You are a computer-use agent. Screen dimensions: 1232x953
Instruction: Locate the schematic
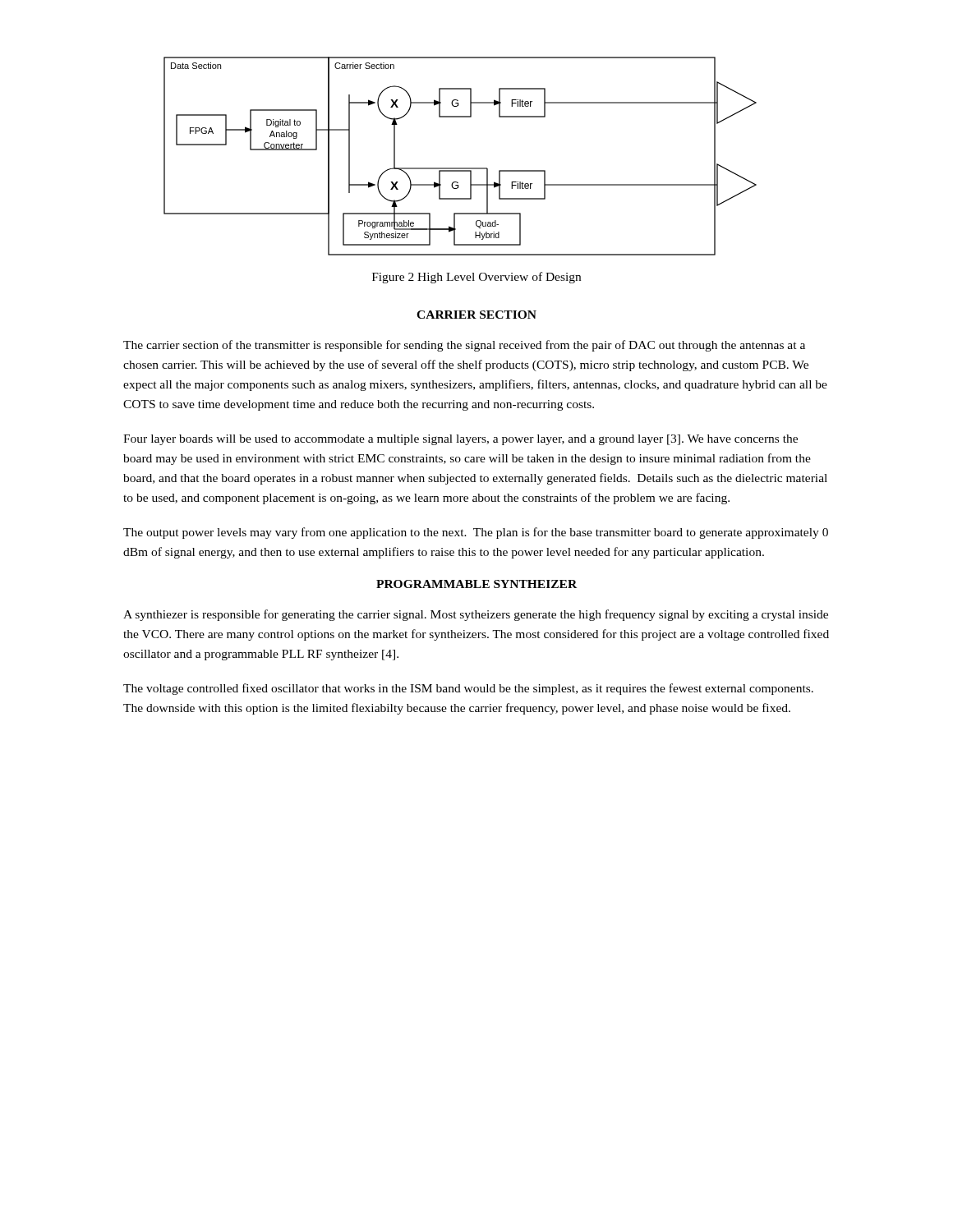point(476,156)
